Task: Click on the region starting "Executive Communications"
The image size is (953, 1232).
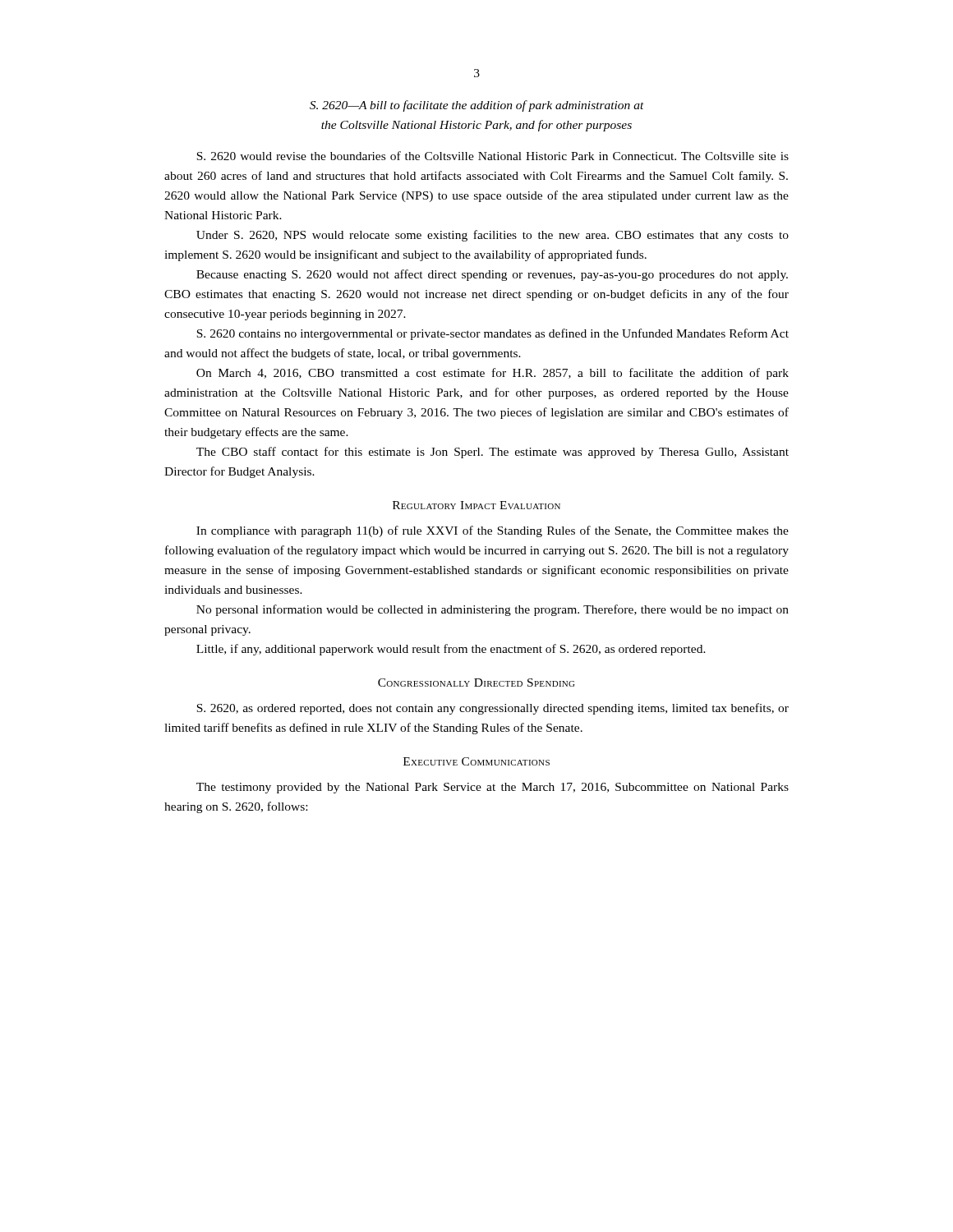Action: (476, 761)
